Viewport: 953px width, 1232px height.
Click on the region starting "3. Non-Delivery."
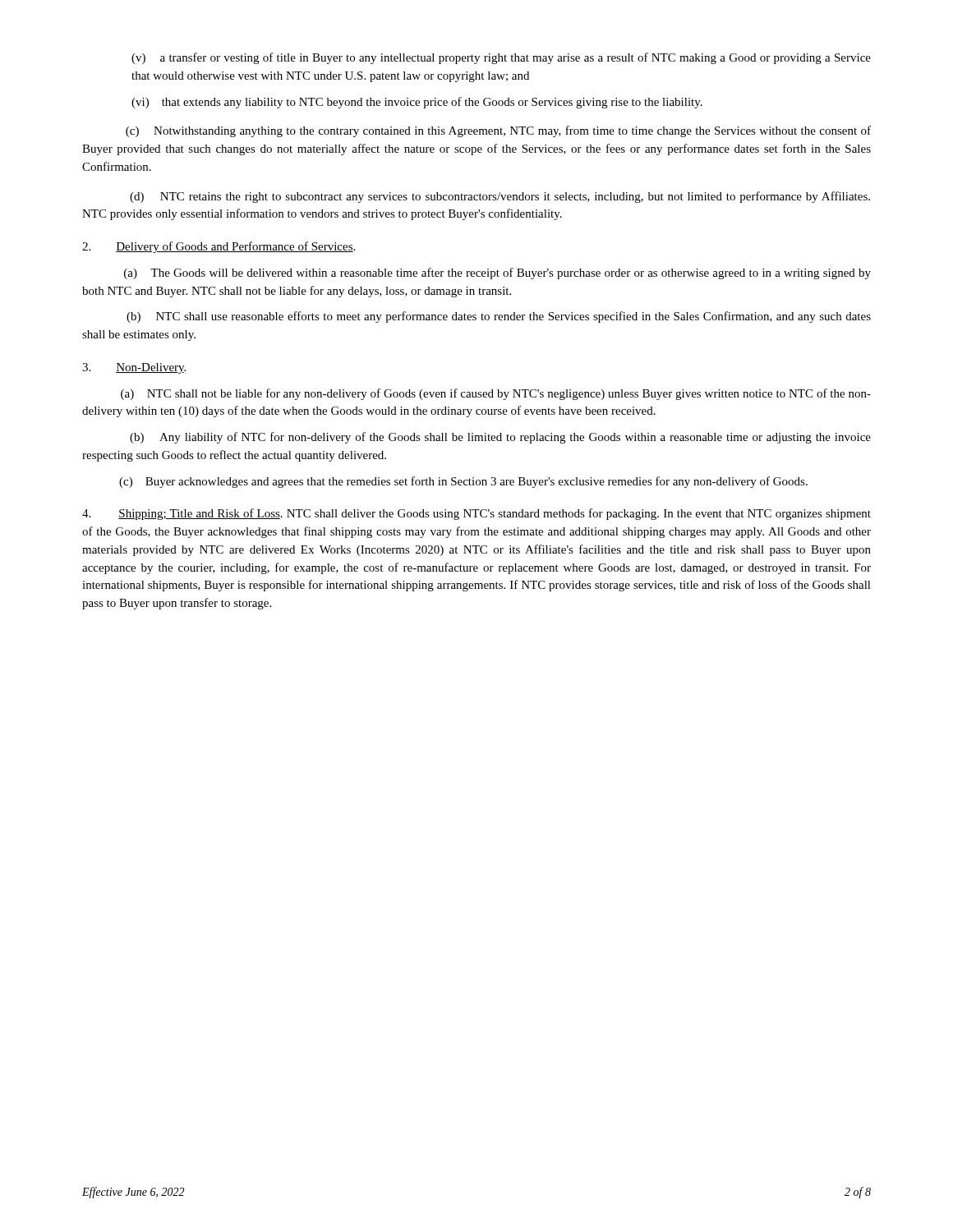click(134, 368)
